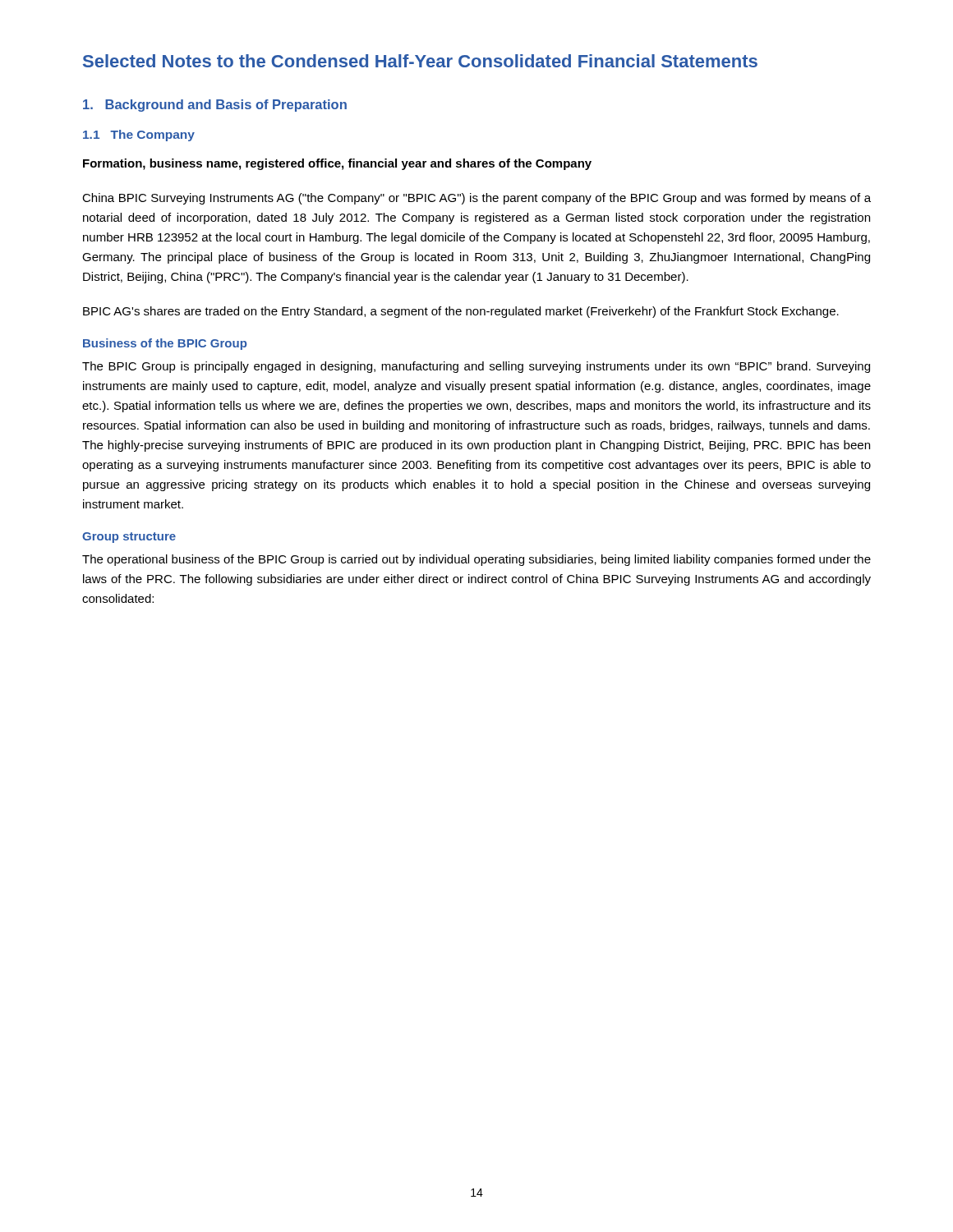Select the passage starting "Formation, business name, registered"
Viewport: 953px width, 1232px height.
337,163
